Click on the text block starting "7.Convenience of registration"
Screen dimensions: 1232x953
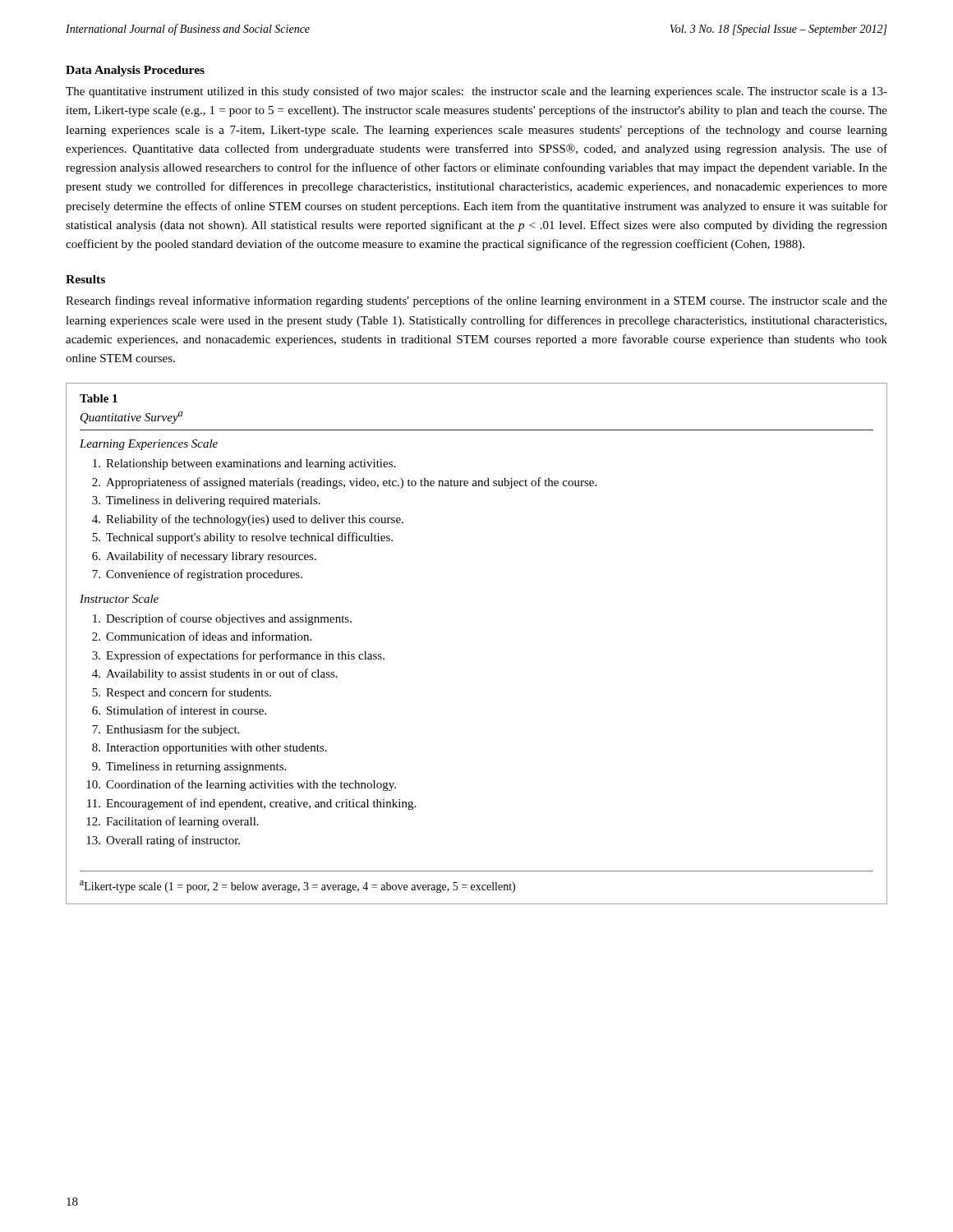(191, 574)
